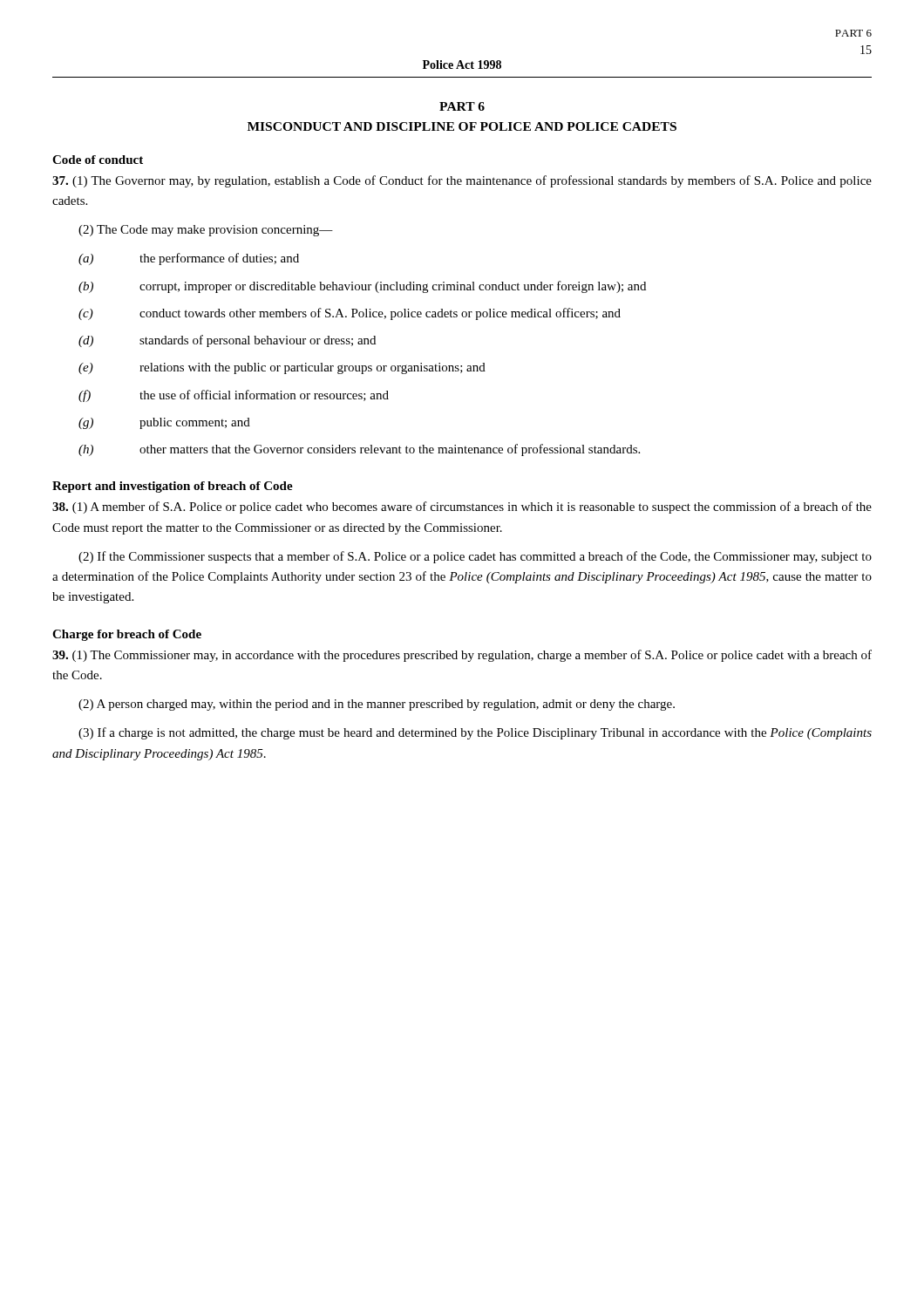This screenshot has height=1308, width=924.
Task: Click the title that begins "PART 6 MISCONDUCT AND DISCIPLINE OF POLICE"
Action: (462, 116)
